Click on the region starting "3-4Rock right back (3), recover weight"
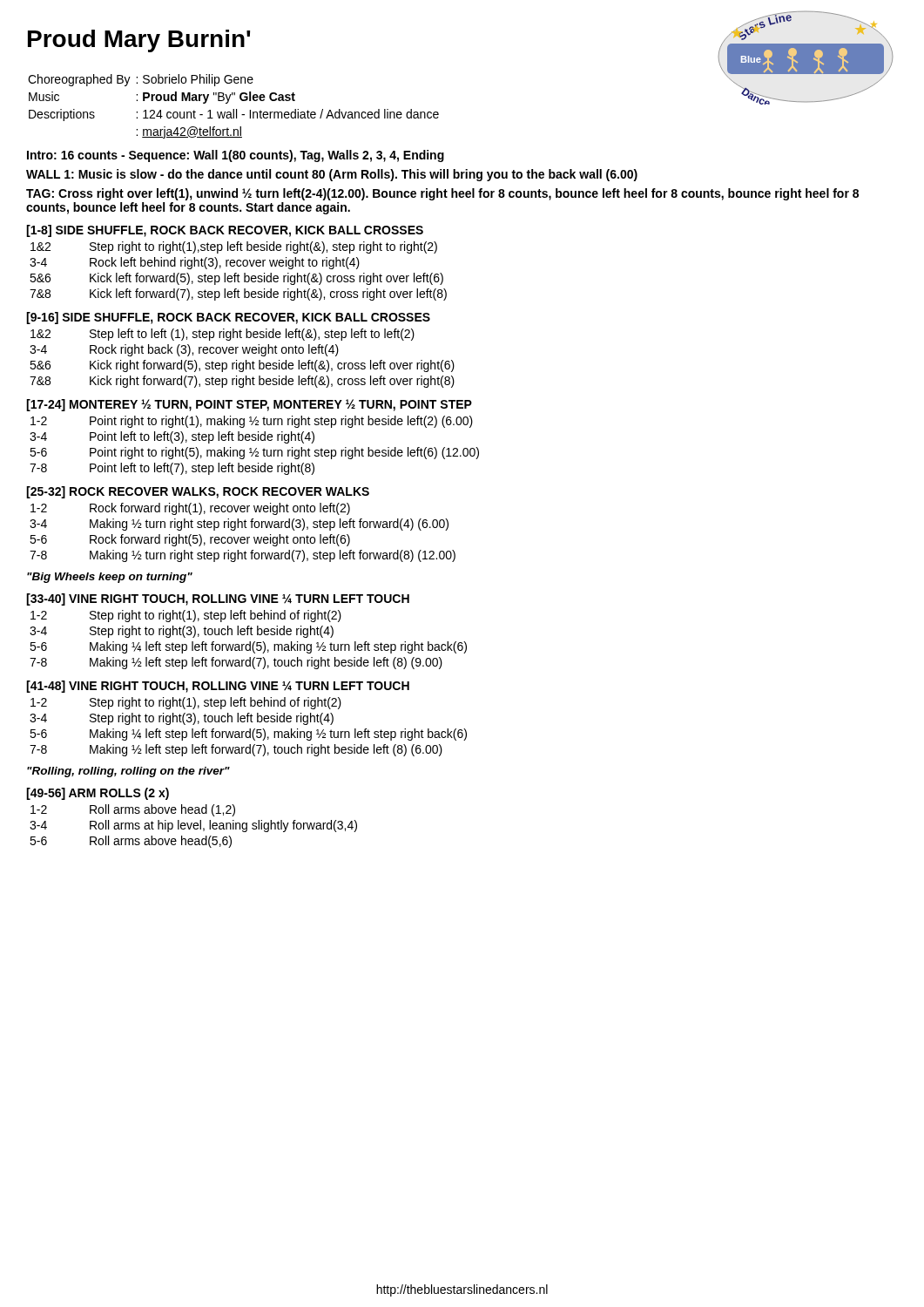This screenshot has height=1307, width=924. click(x=184, y=350)
